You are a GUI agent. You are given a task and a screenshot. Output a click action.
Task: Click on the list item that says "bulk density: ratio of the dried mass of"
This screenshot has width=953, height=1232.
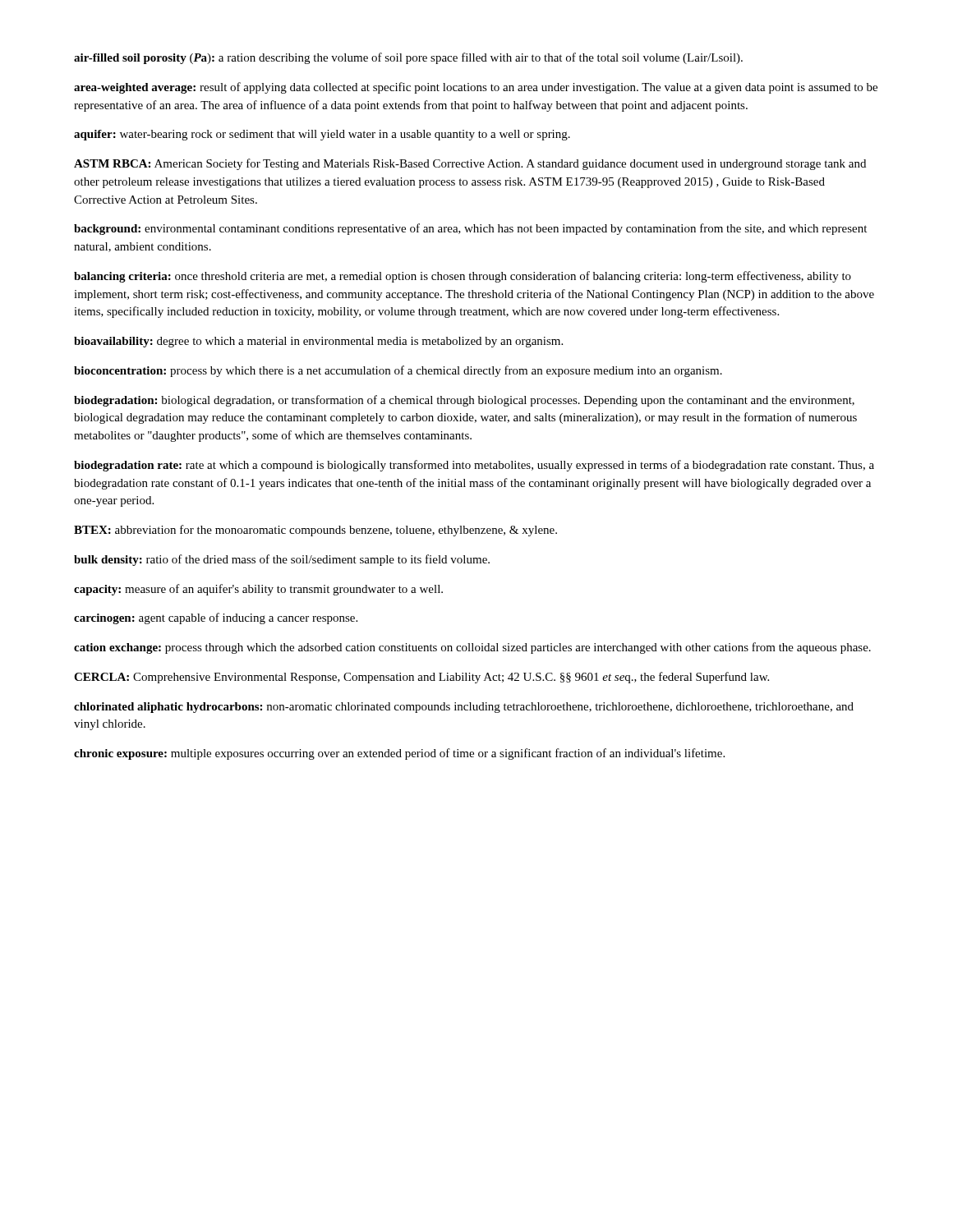point(282,559)
